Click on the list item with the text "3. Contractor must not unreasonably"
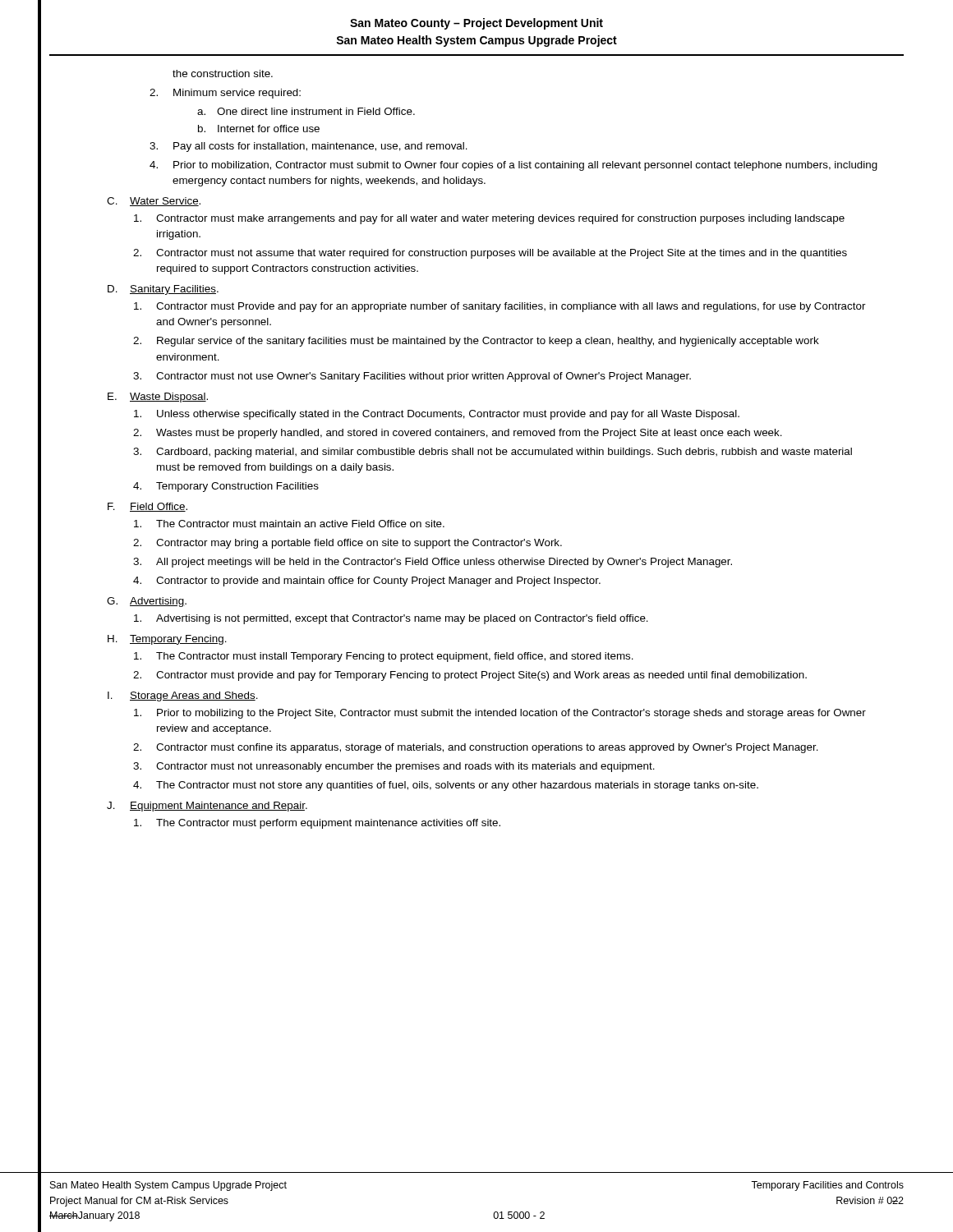 click(x=493, y=766)
